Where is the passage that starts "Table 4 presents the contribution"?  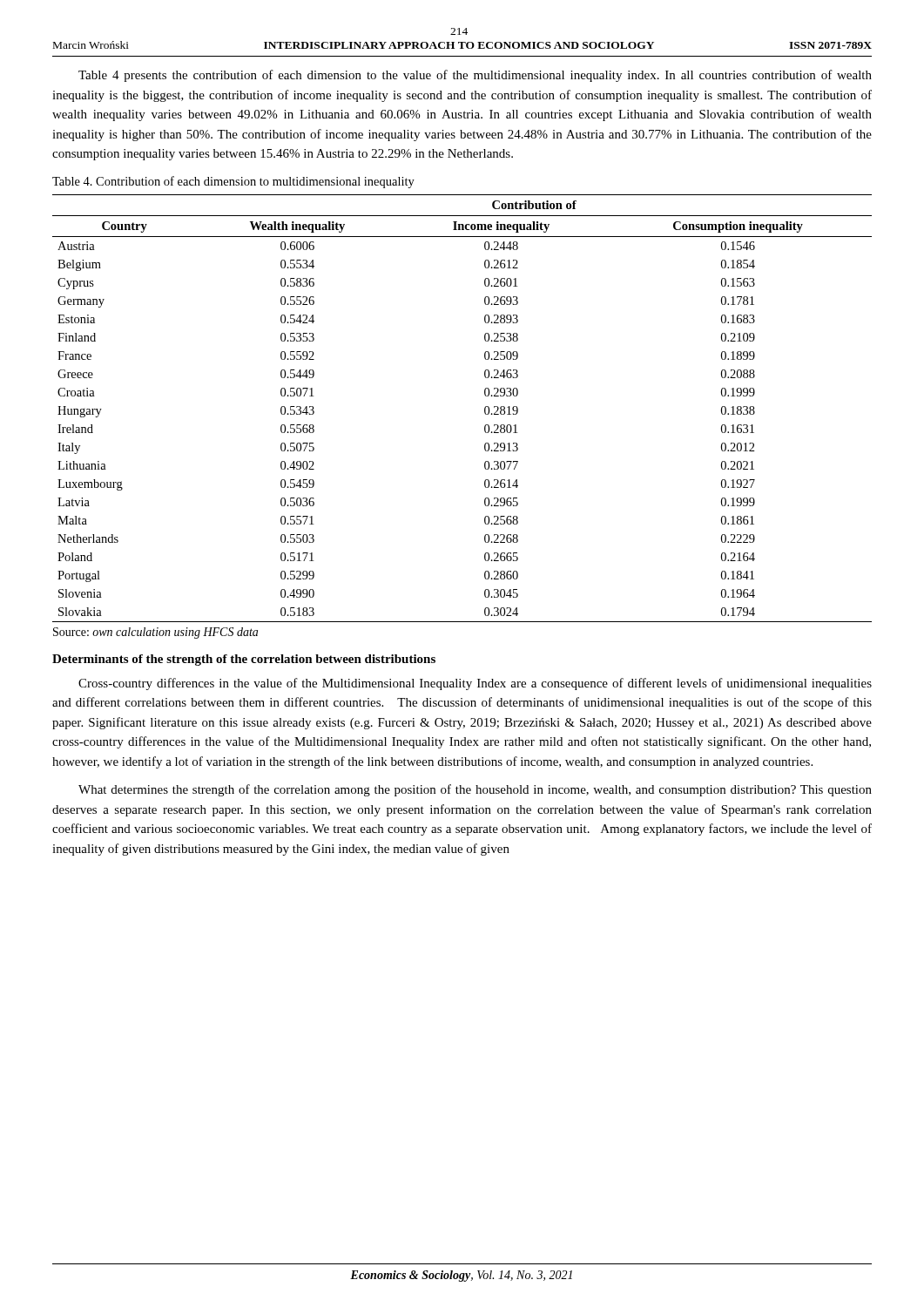tap(462, 114)
